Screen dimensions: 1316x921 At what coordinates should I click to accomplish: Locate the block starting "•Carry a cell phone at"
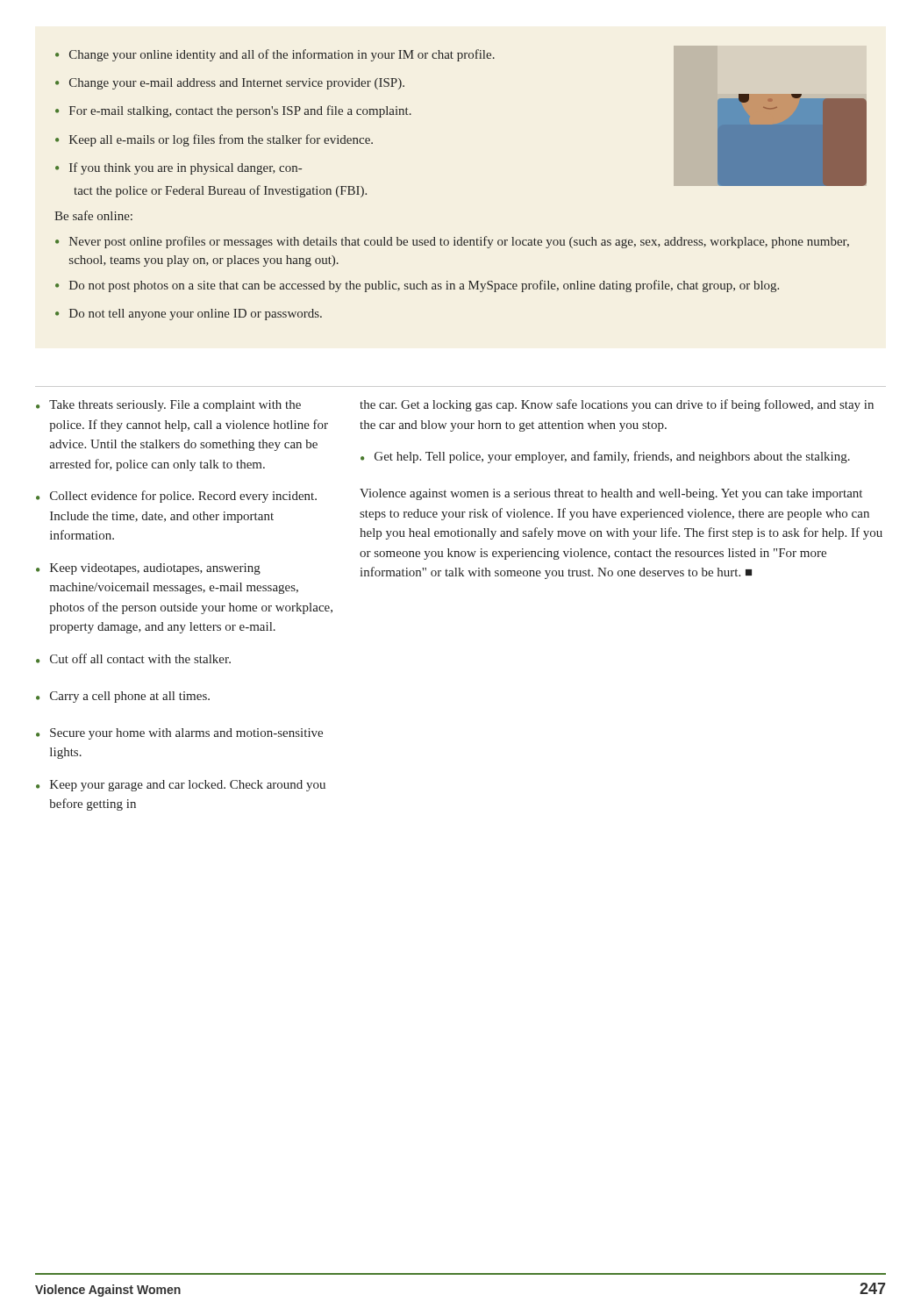[184, 698]
